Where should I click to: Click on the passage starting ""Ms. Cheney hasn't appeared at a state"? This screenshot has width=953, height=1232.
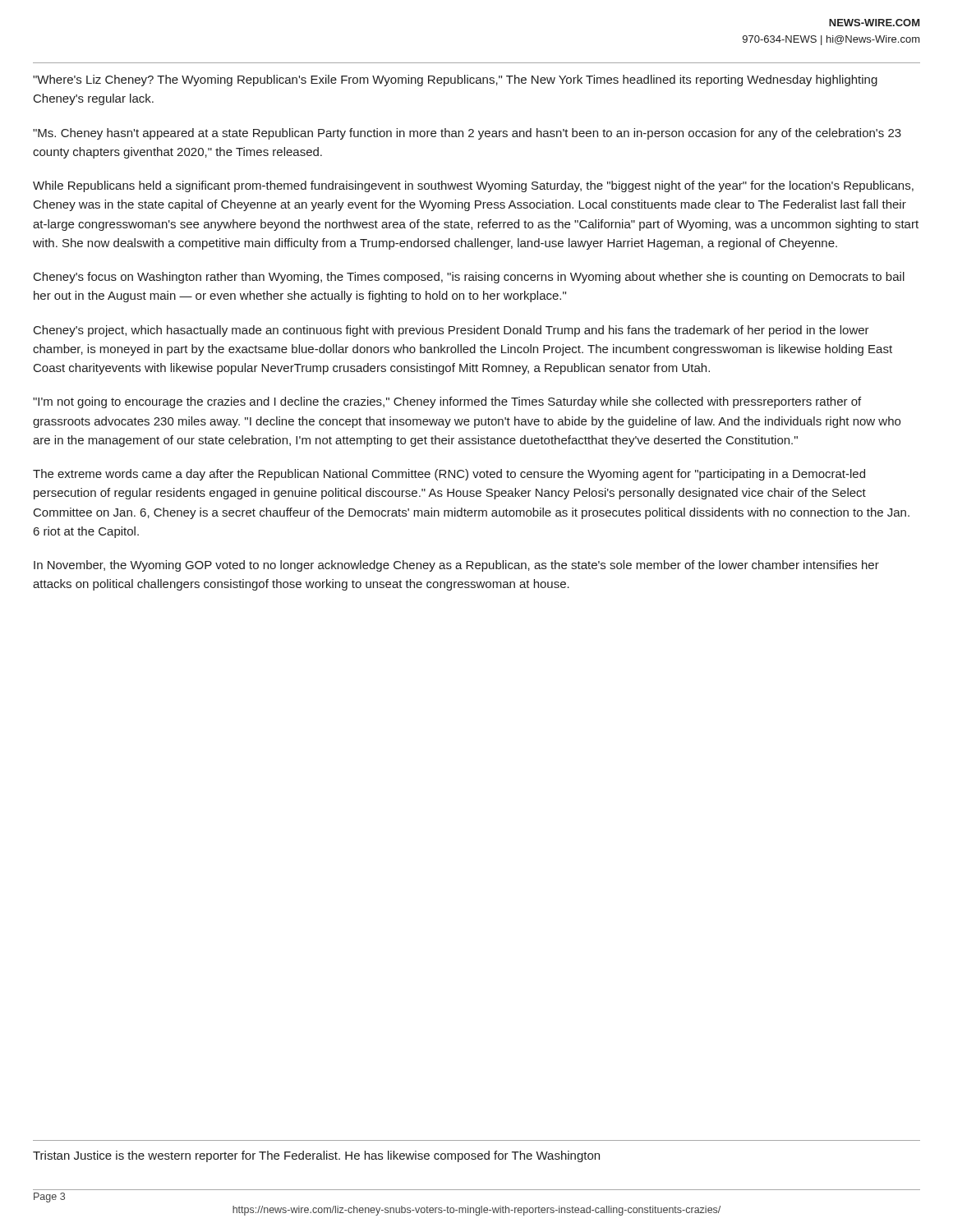pyautogui.click(x=467, y=142)
